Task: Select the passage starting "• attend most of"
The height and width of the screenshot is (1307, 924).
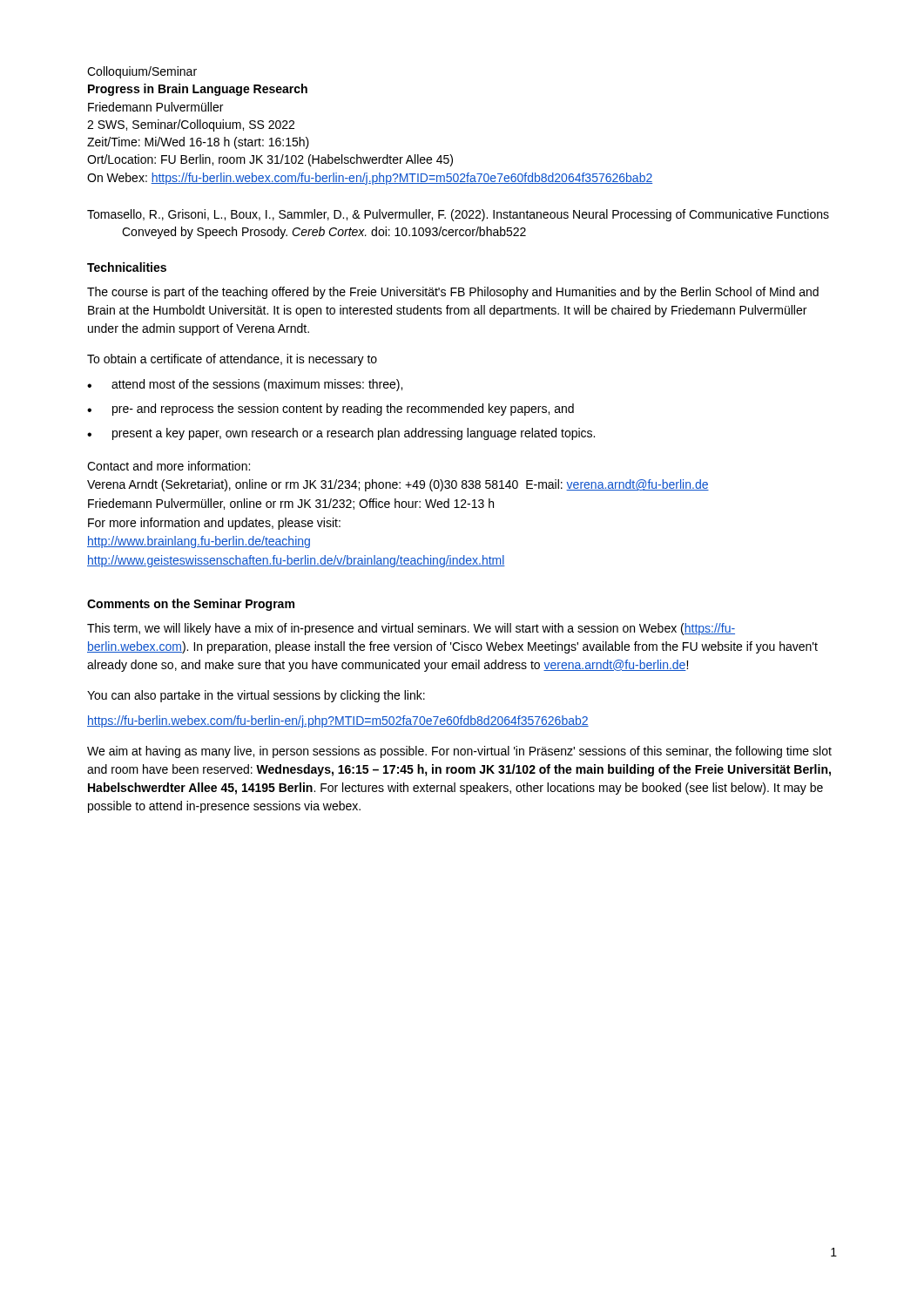Action: [x=245, y=386]
